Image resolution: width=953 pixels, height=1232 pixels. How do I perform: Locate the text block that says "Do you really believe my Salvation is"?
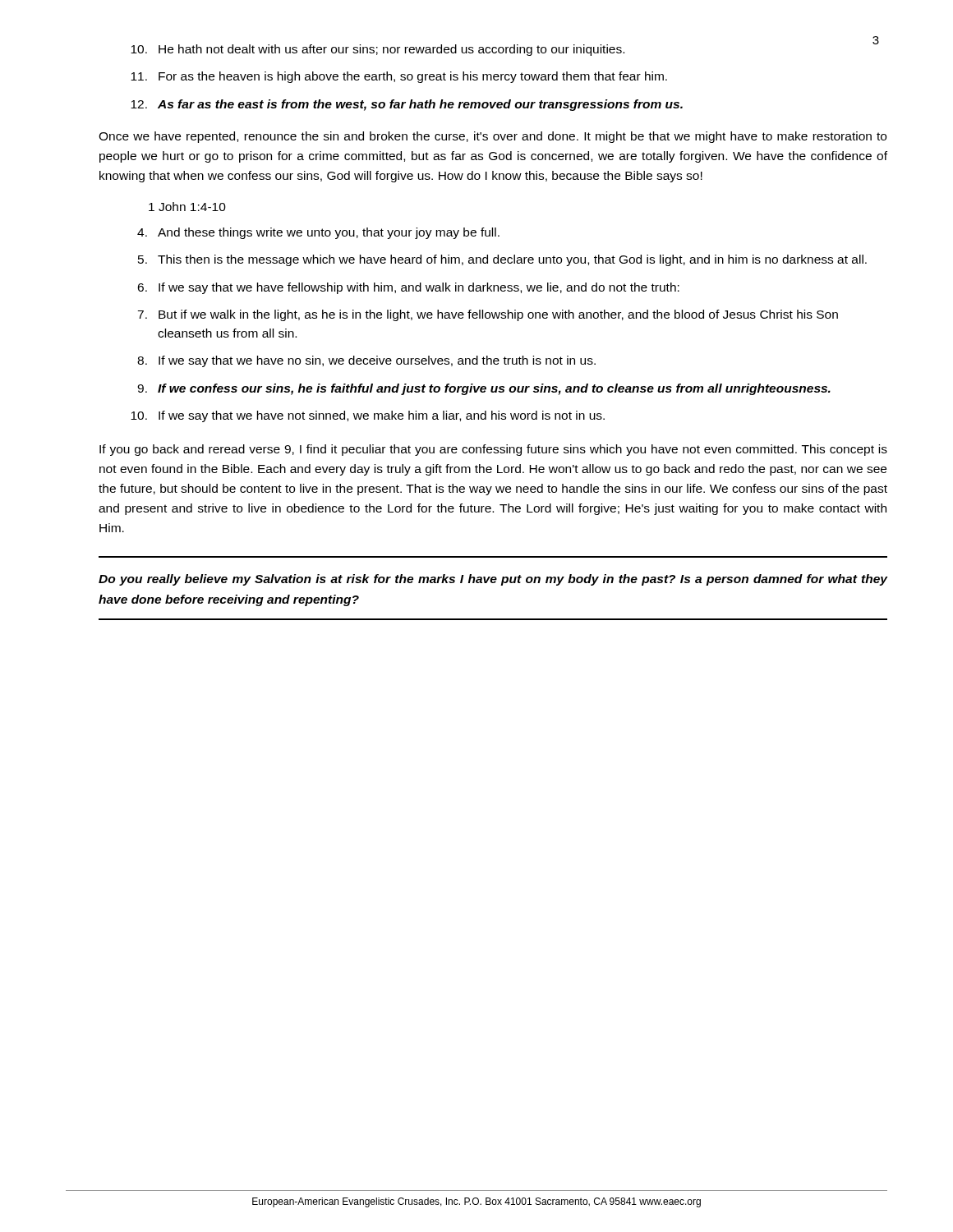point(493,590)
